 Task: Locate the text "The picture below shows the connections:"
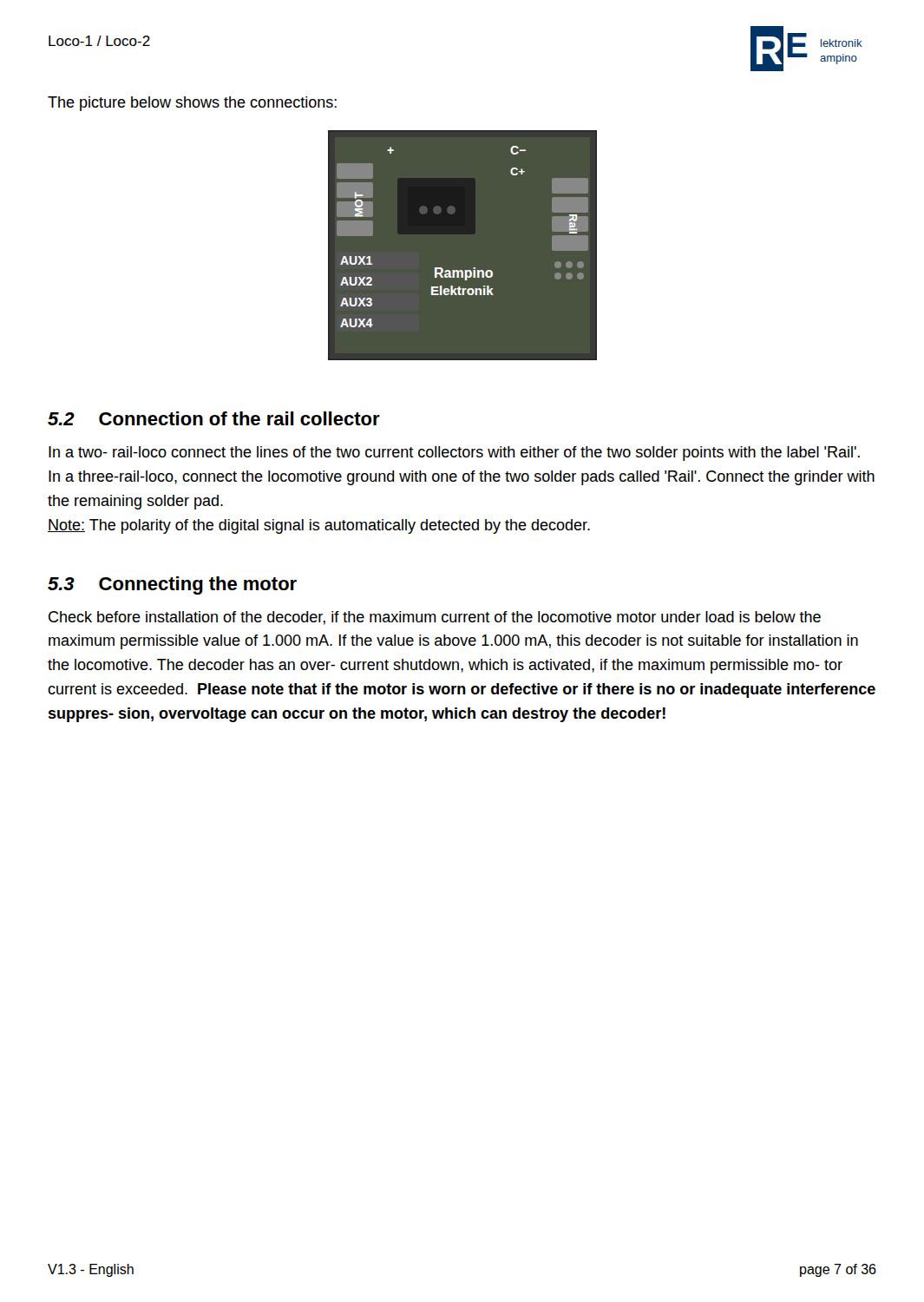(x=193, y=102)
